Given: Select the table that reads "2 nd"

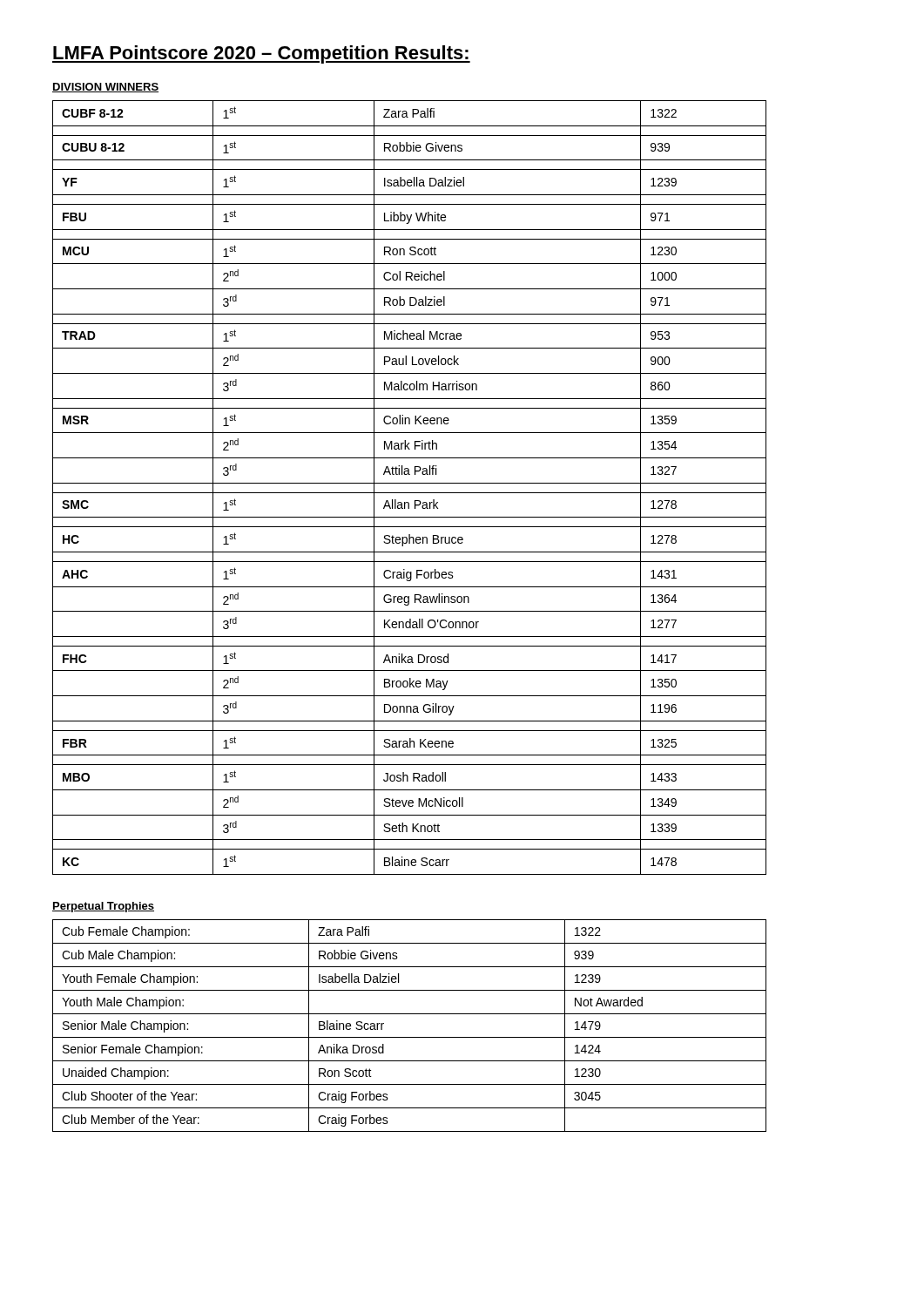Looking at the screenshot, I should point(462,488).
